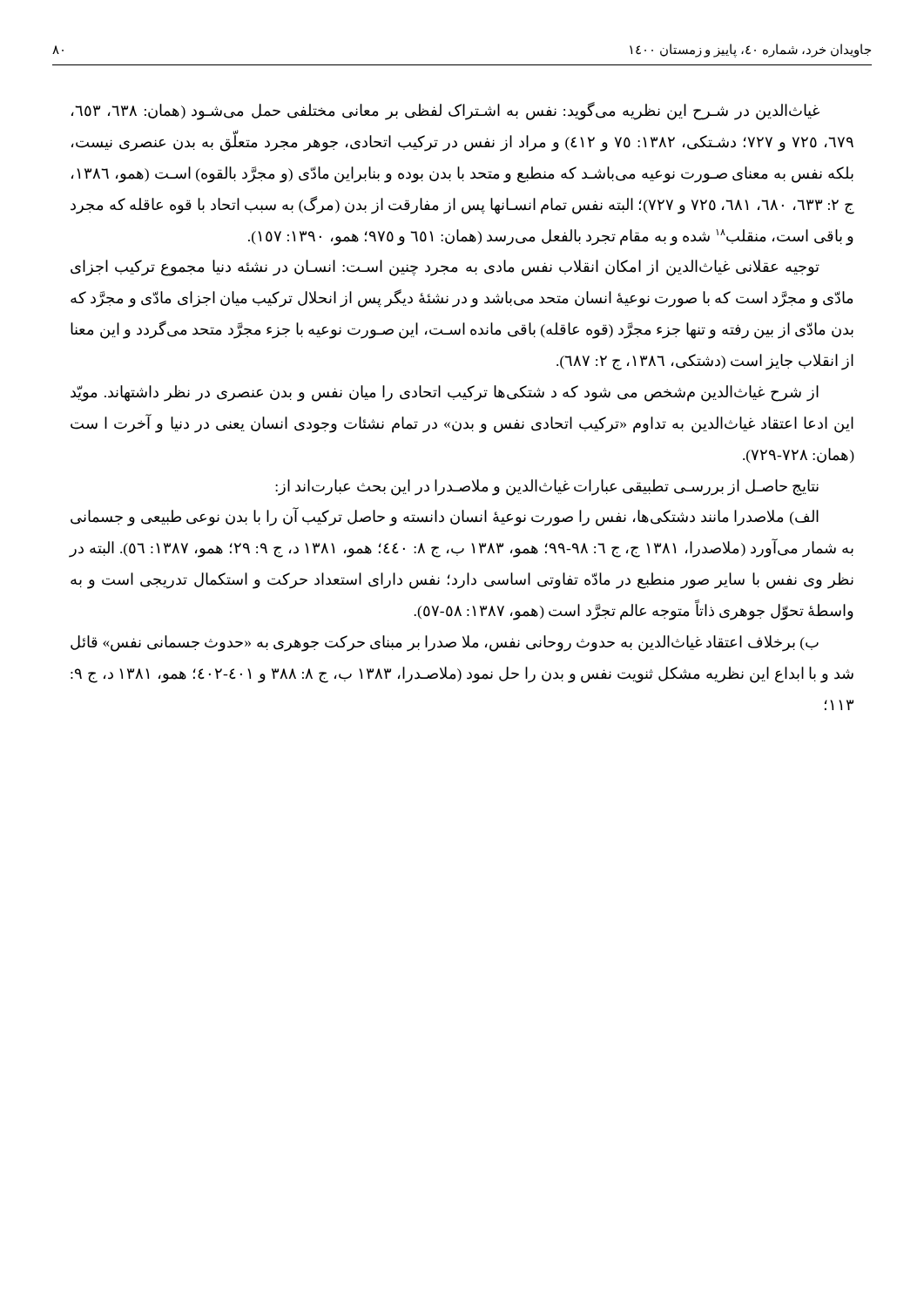This screenshot has height=1307, width=924.
Task: Locate the text starting "توجیه عقلانی غیاث‌الدین"
Action: click(x=462, y=314)
